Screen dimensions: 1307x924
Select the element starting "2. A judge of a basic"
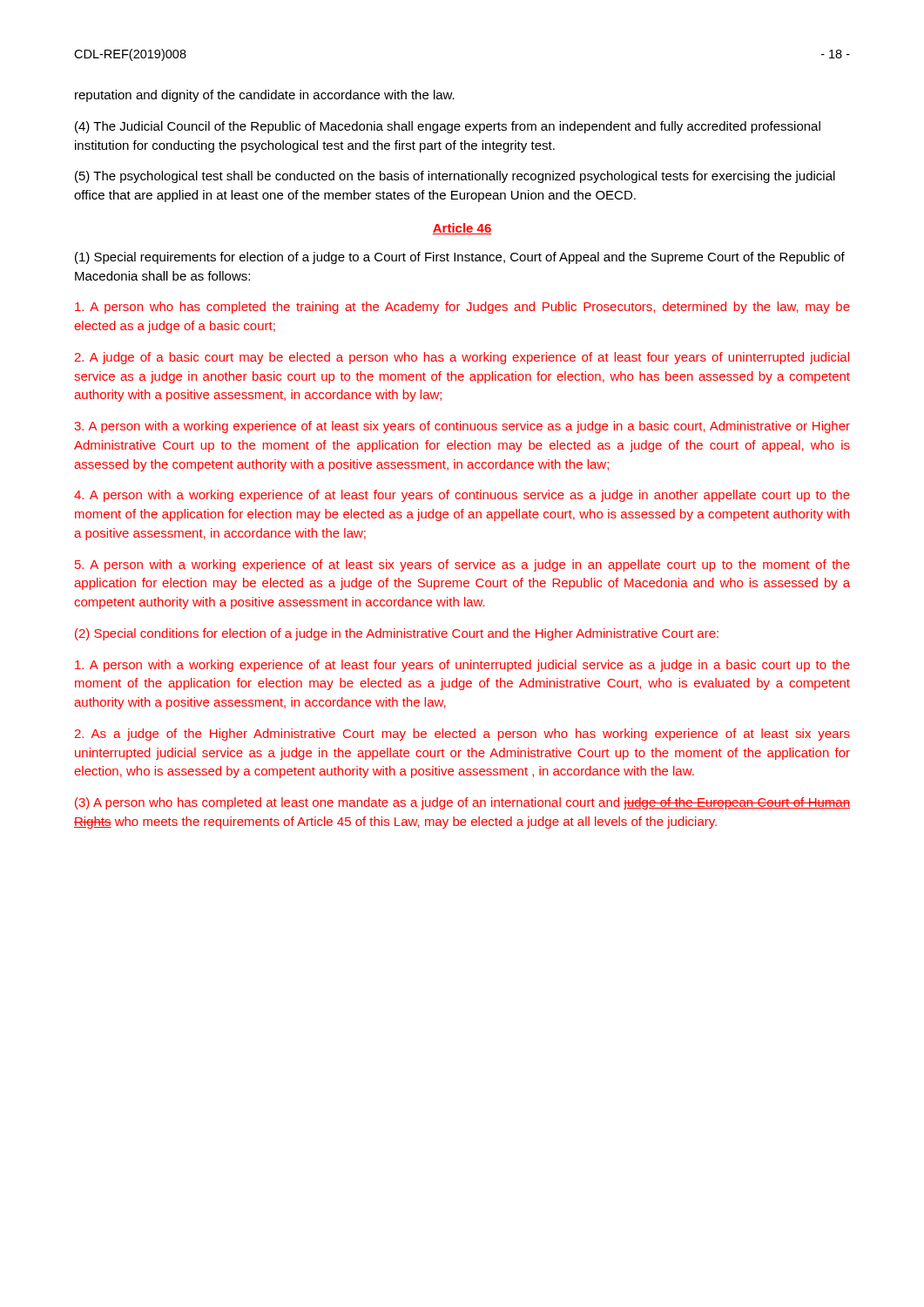tap(462, 376)
